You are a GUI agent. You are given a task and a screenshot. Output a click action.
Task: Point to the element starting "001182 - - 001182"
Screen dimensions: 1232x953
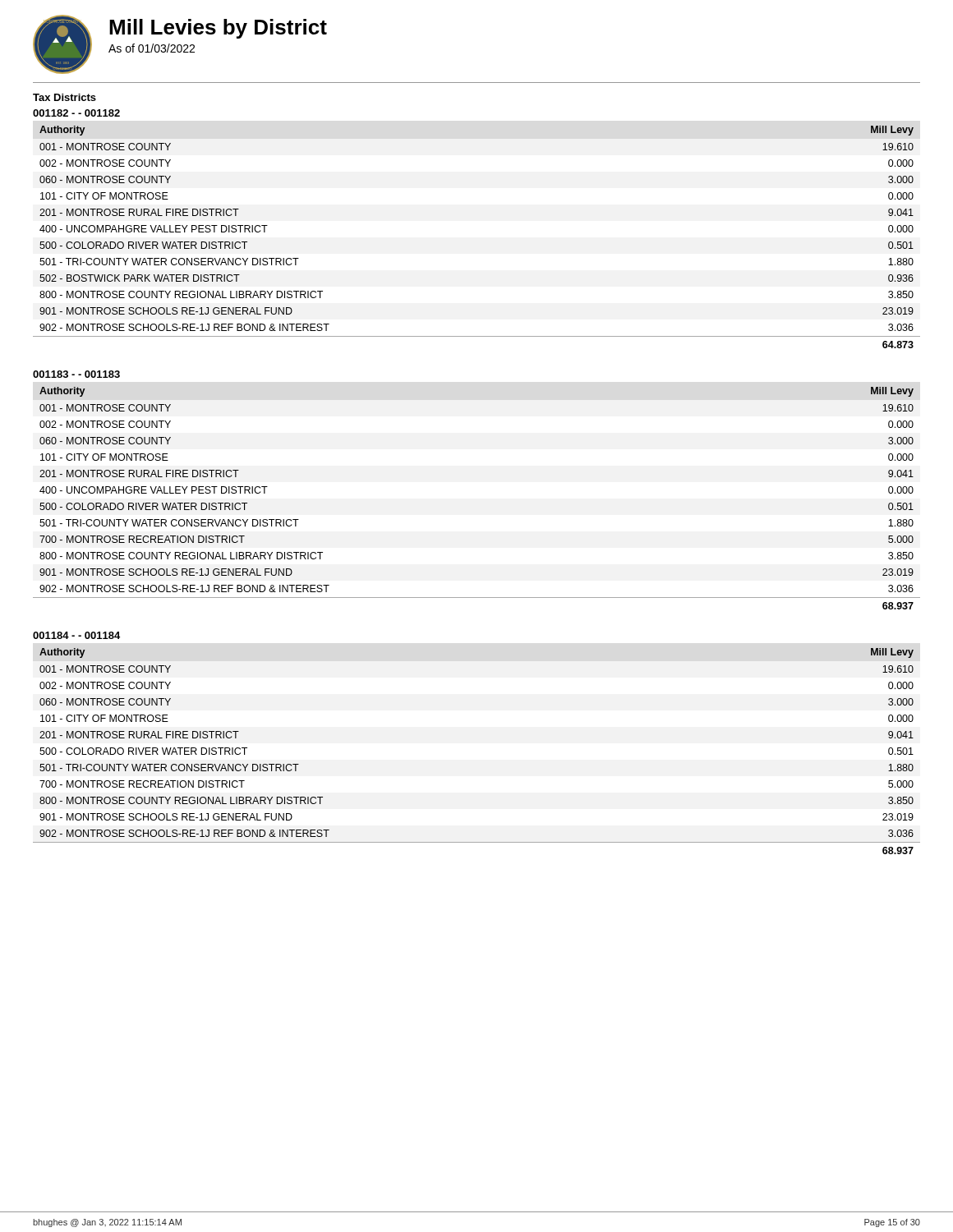77,113
